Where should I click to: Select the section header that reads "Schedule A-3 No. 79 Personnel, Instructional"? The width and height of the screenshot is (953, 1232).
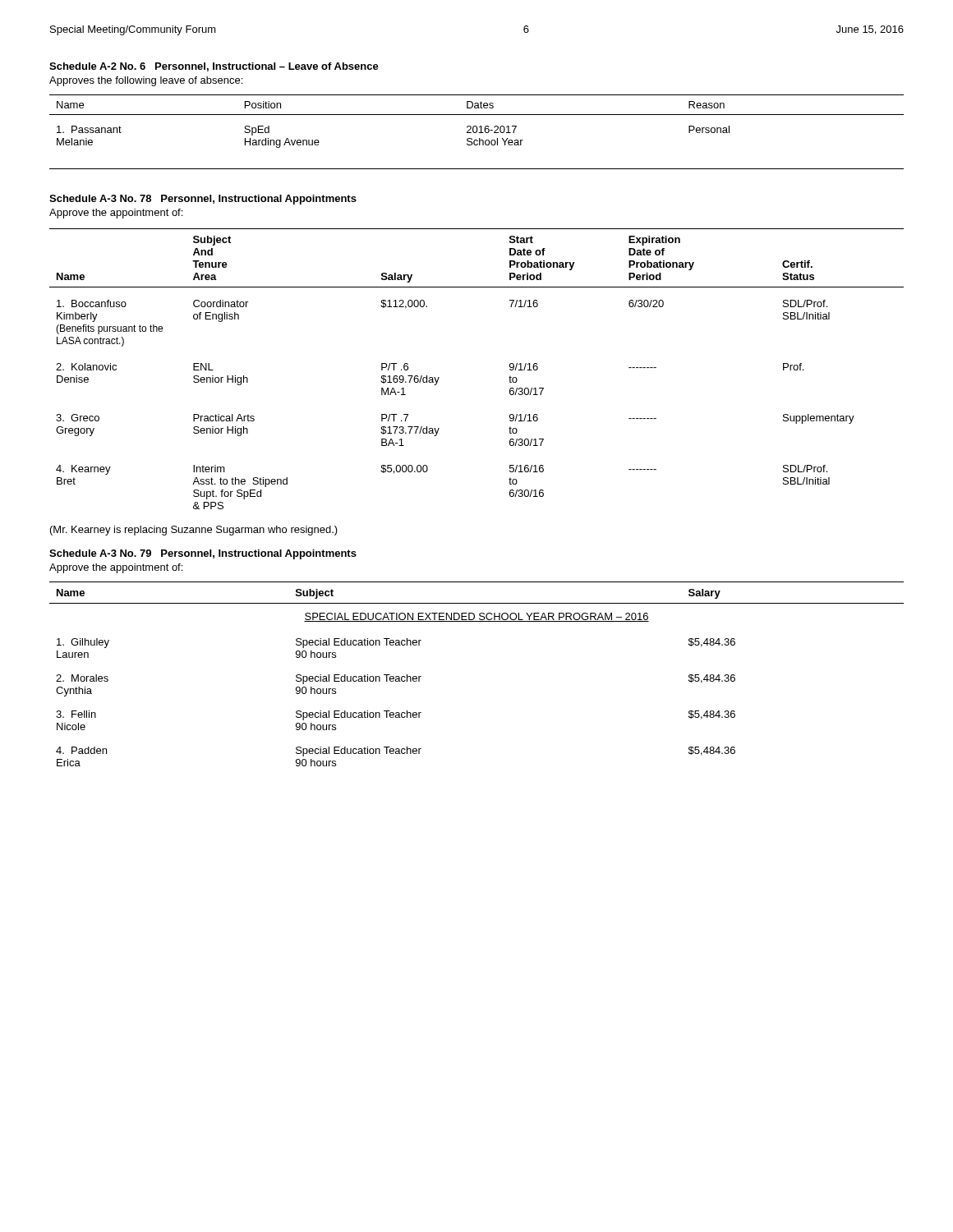(x=203, y=553)
